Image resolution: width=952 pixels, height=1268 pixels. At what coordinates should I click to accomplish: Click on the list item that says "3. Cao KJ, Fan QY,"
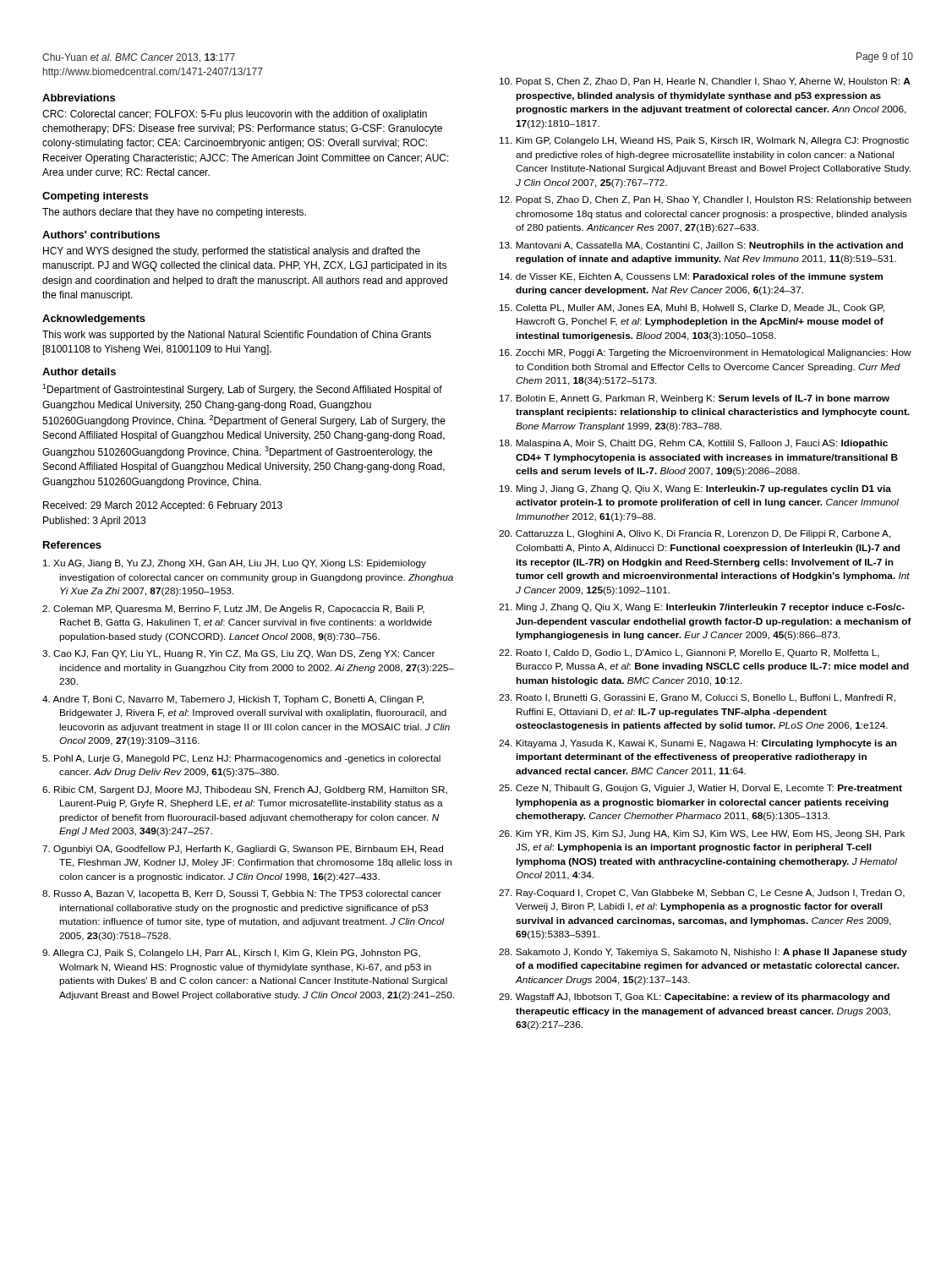(248, 667)
